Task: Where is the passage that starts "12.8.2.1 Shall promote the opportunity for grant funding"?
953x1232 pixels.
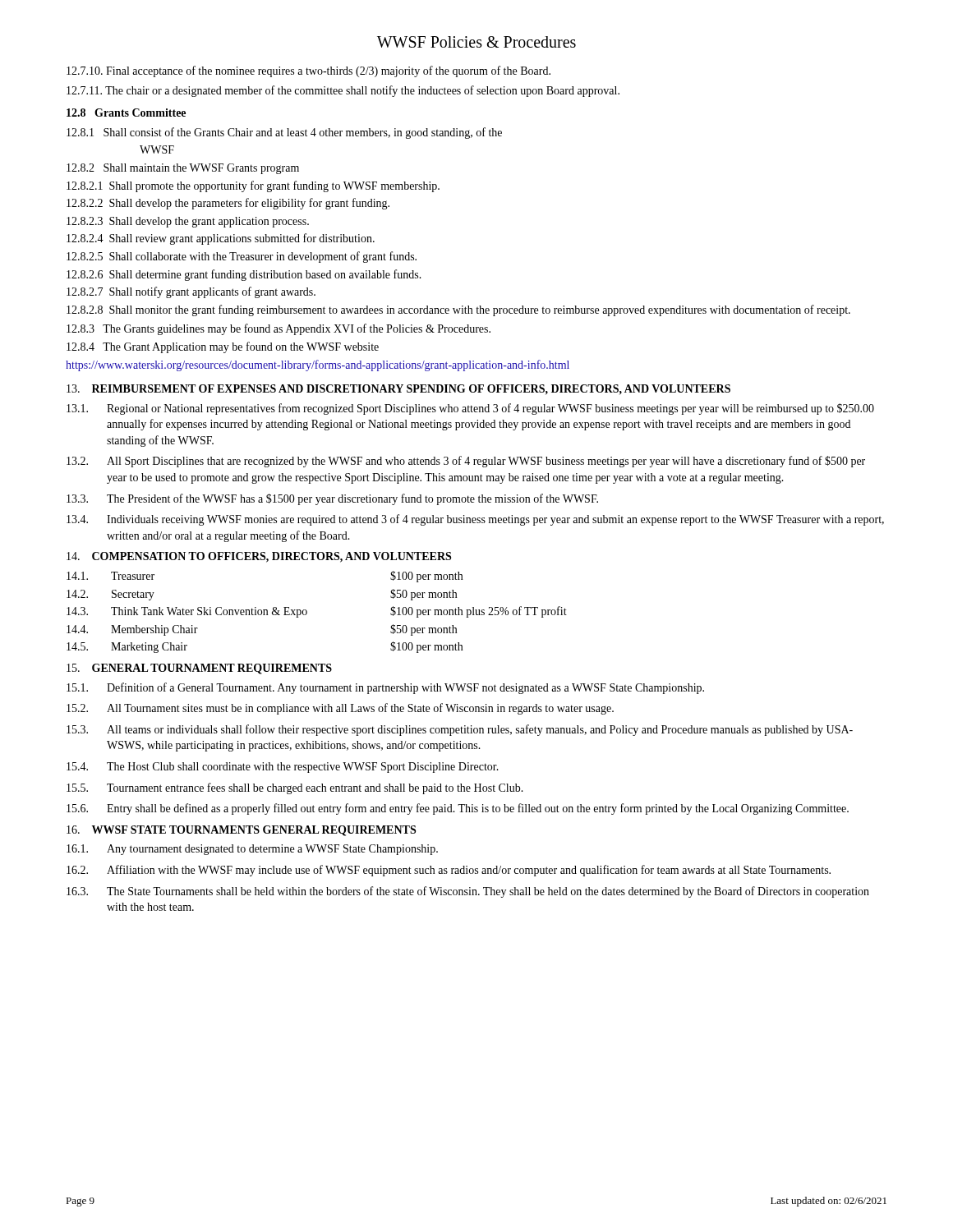Action: pos(253,186)
